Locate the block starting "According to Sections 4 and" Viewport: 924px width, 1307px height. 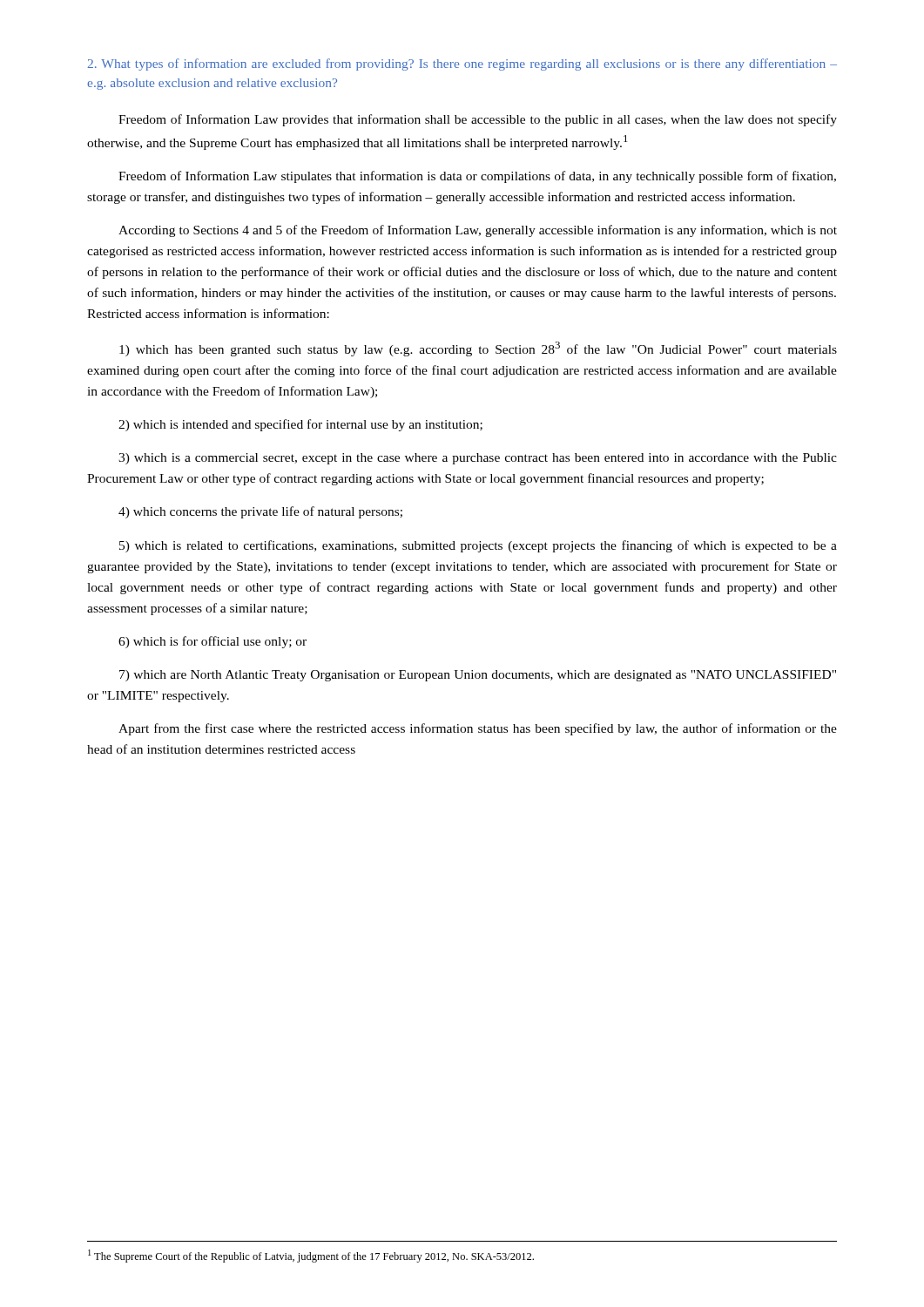coord(462,272)
